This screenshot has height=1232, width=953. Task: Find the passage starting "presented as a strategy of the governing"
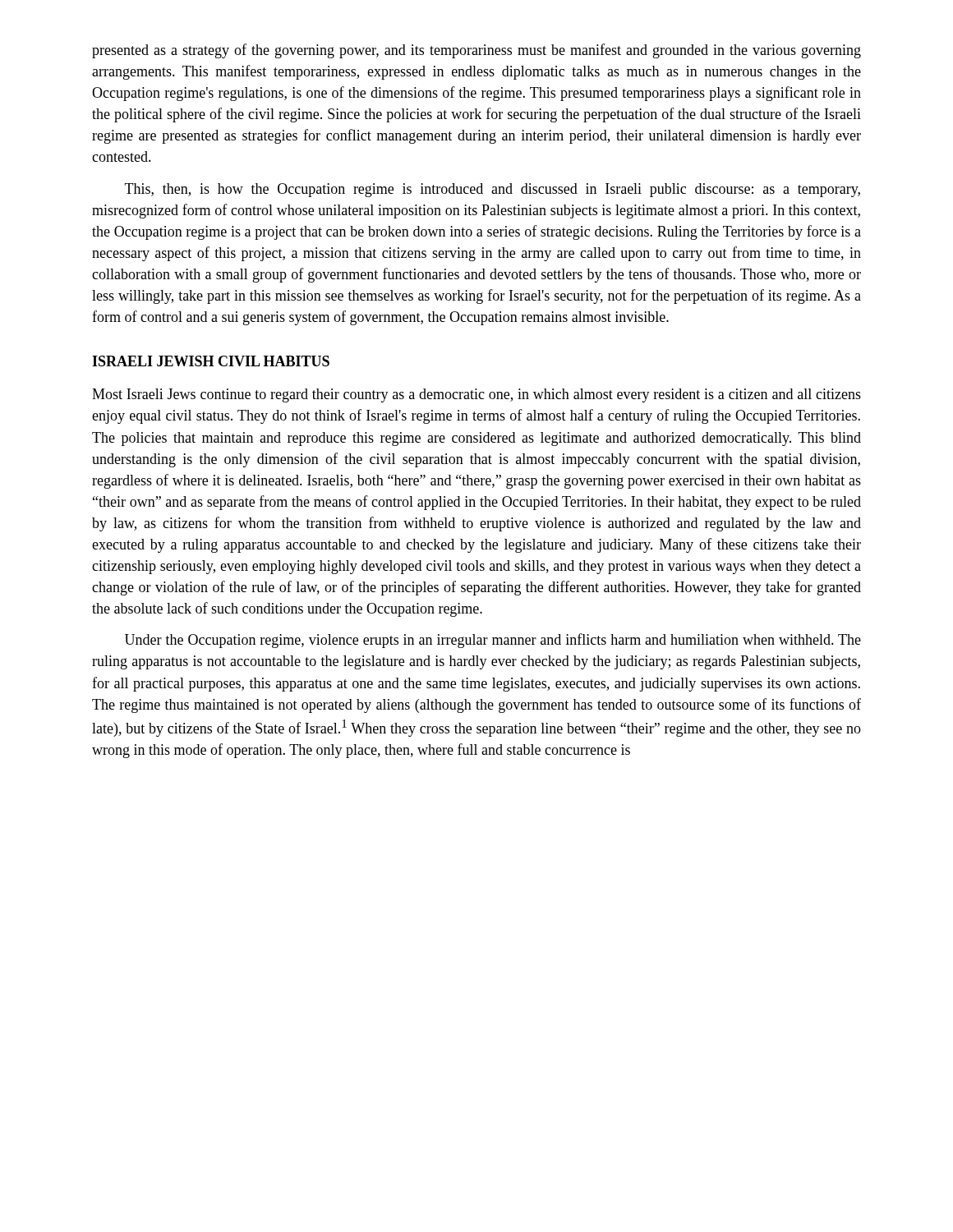[476, 104]
